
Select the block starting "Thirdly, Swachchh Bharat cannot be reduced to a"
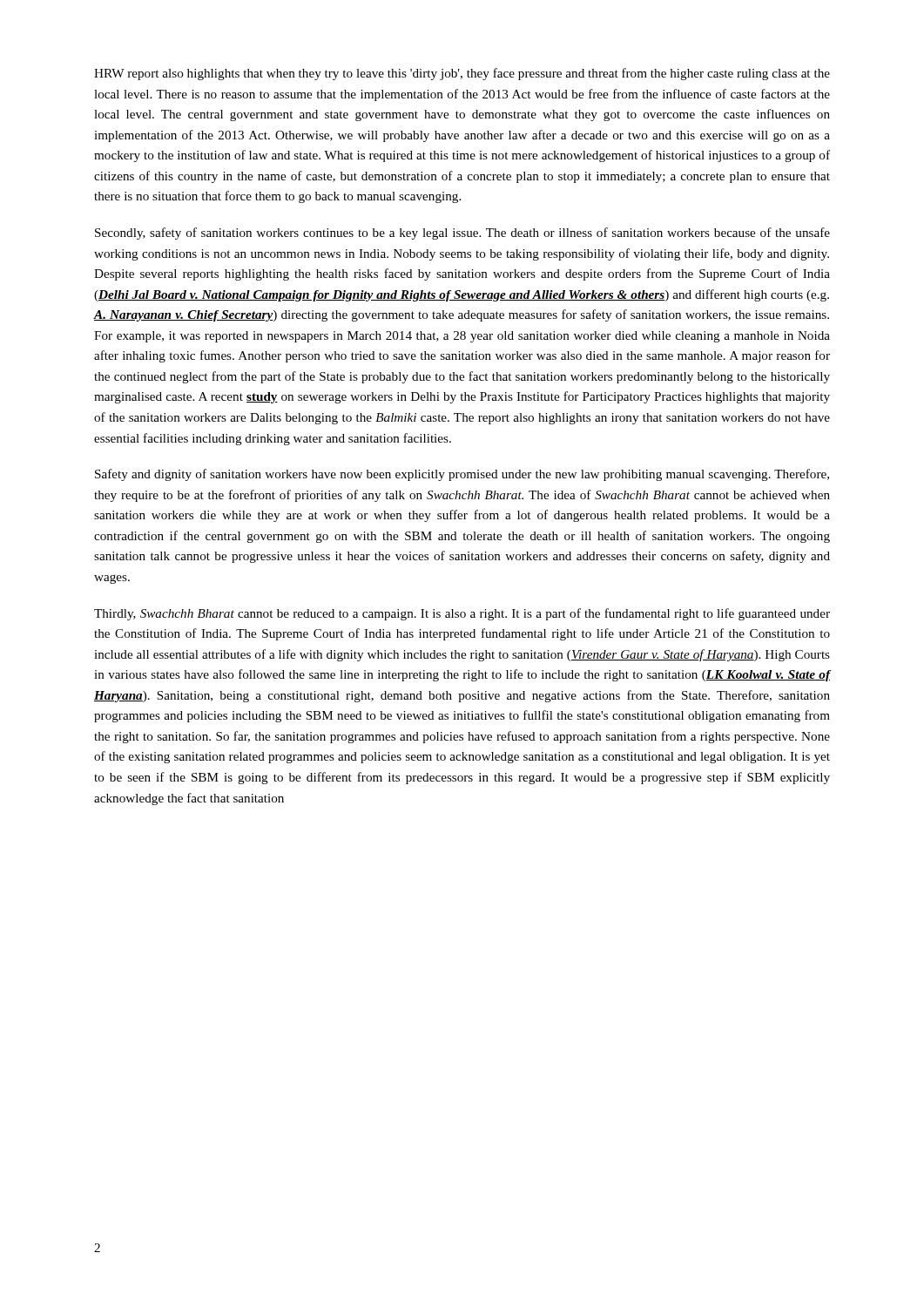click(x=462, y=705)
